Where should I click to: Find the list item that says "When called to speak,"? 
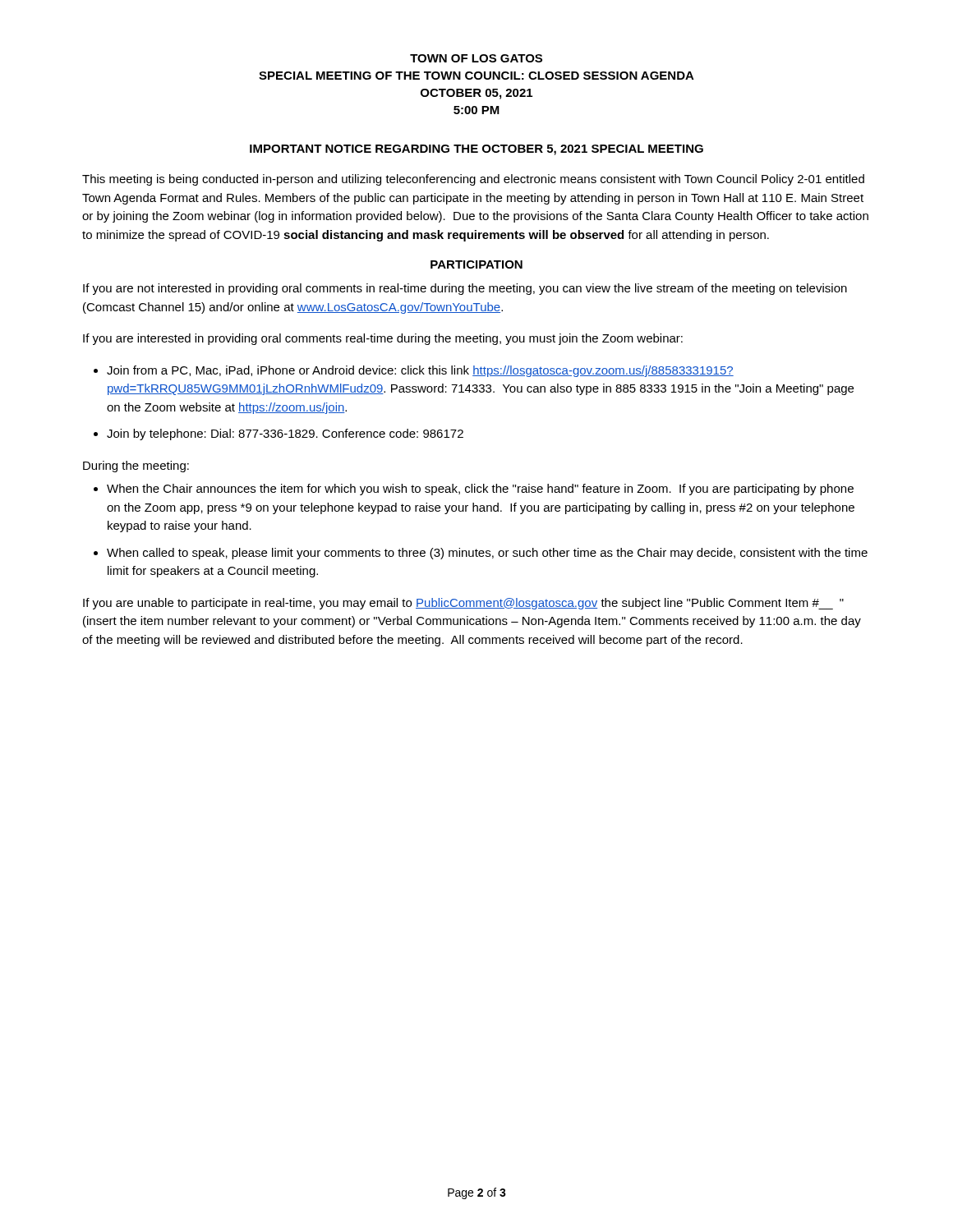coord(487,561)
